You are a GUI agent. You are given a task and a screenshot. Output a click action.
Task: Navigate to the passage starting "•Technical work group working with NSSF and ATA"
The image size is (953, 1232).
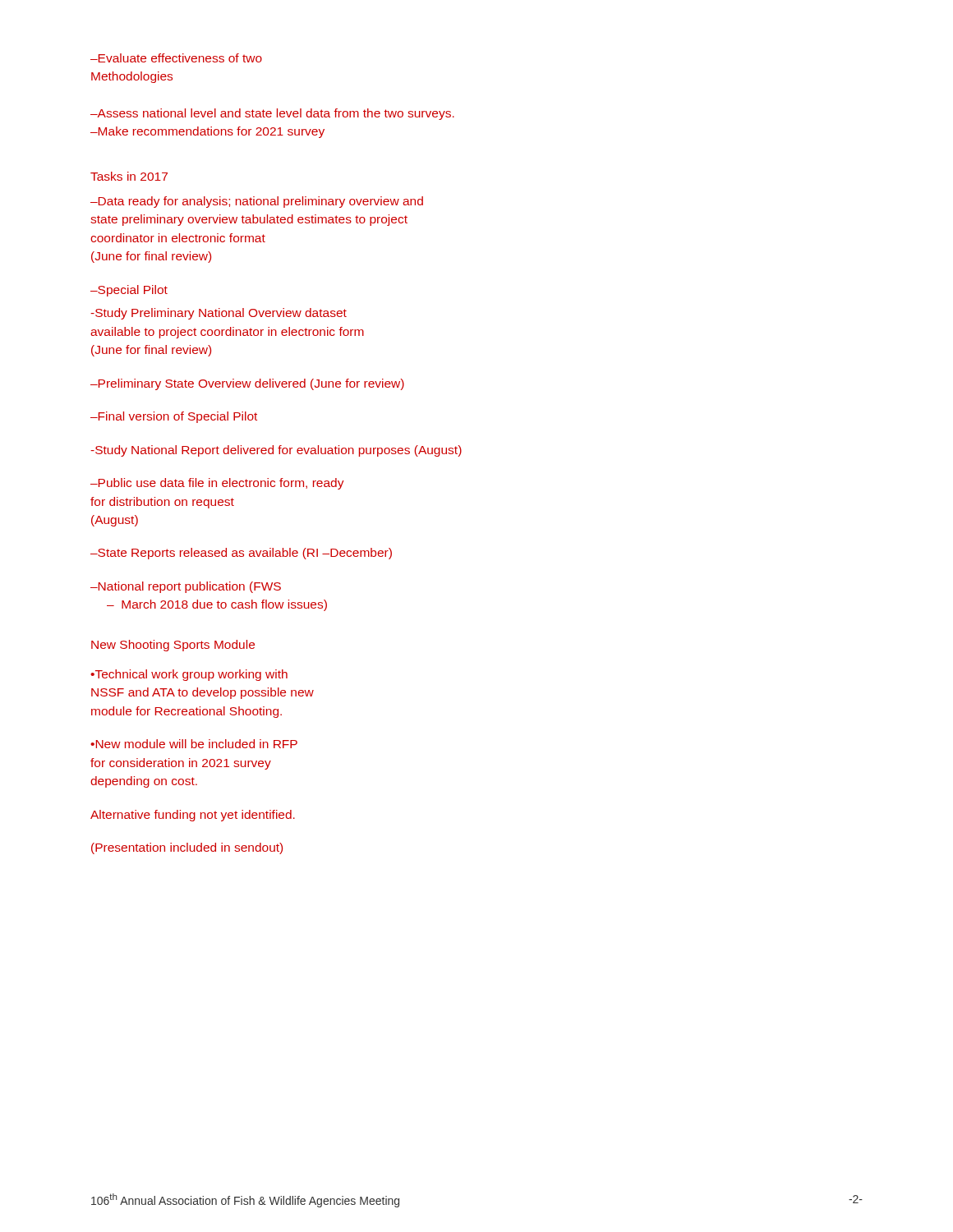pos(202,692)
